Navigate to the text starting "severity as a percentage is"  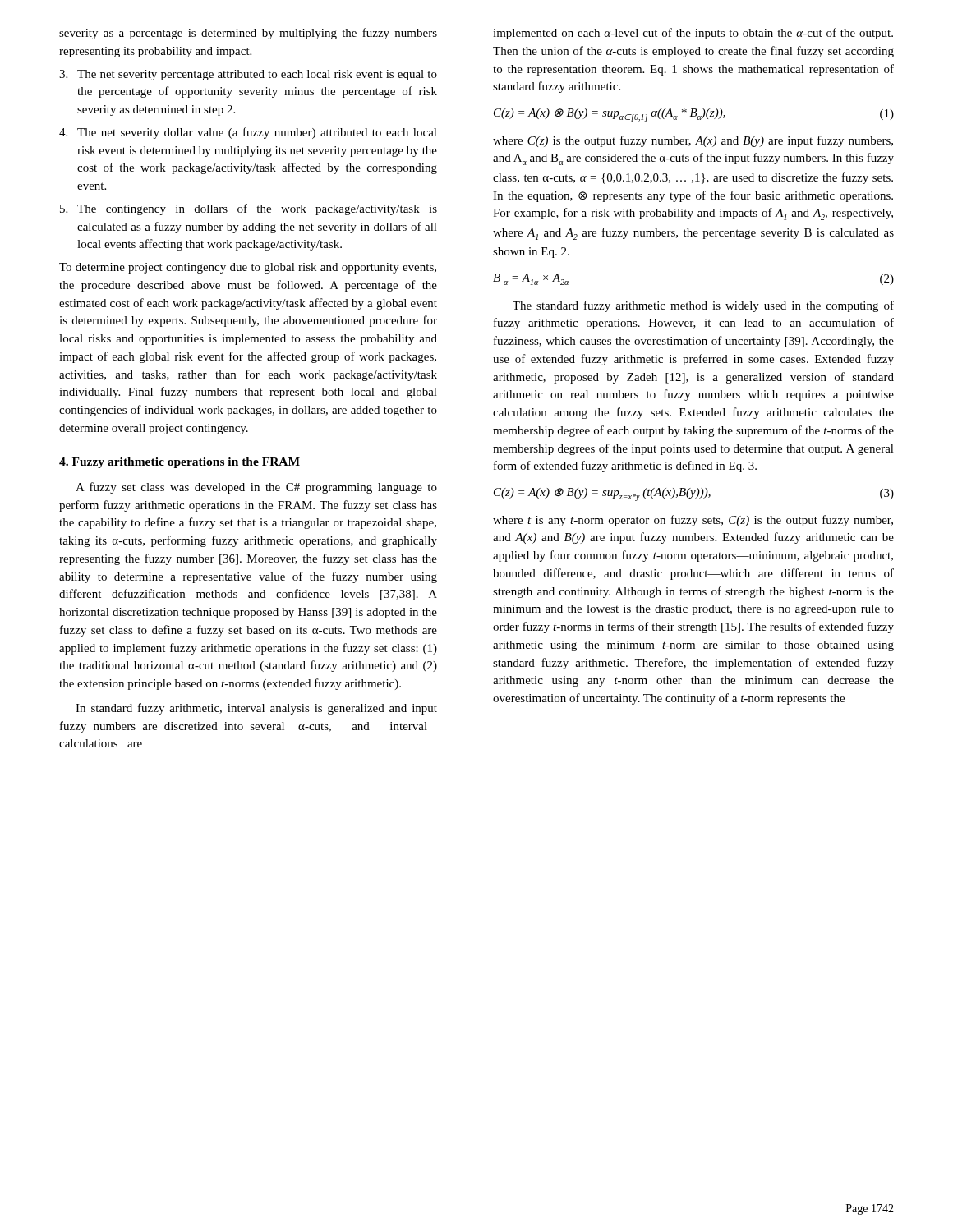tap(248, 43)
